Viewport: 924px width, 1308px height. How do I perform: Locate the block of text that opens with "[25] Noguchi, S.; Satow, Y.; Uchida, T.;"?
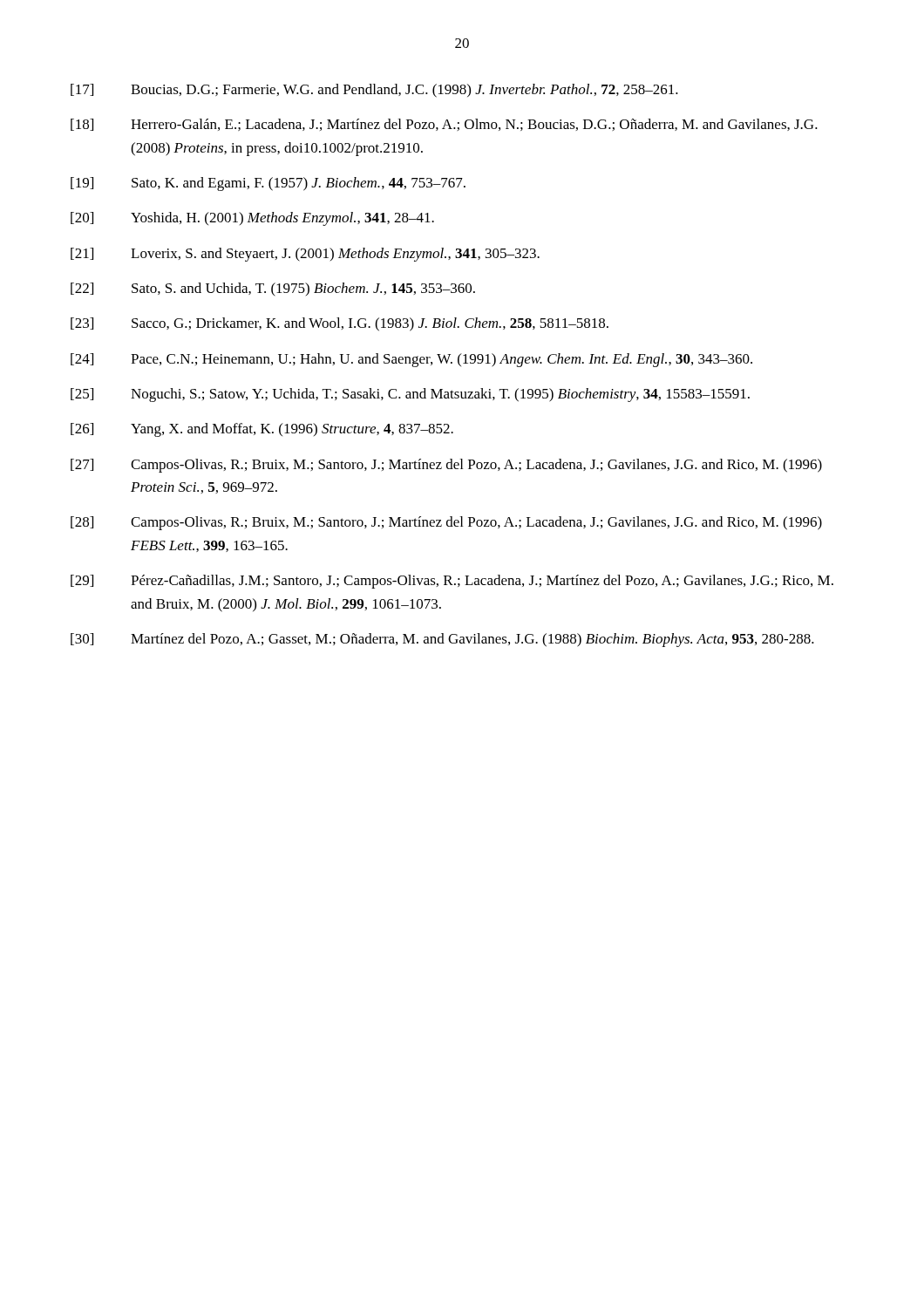pos(462,394)
